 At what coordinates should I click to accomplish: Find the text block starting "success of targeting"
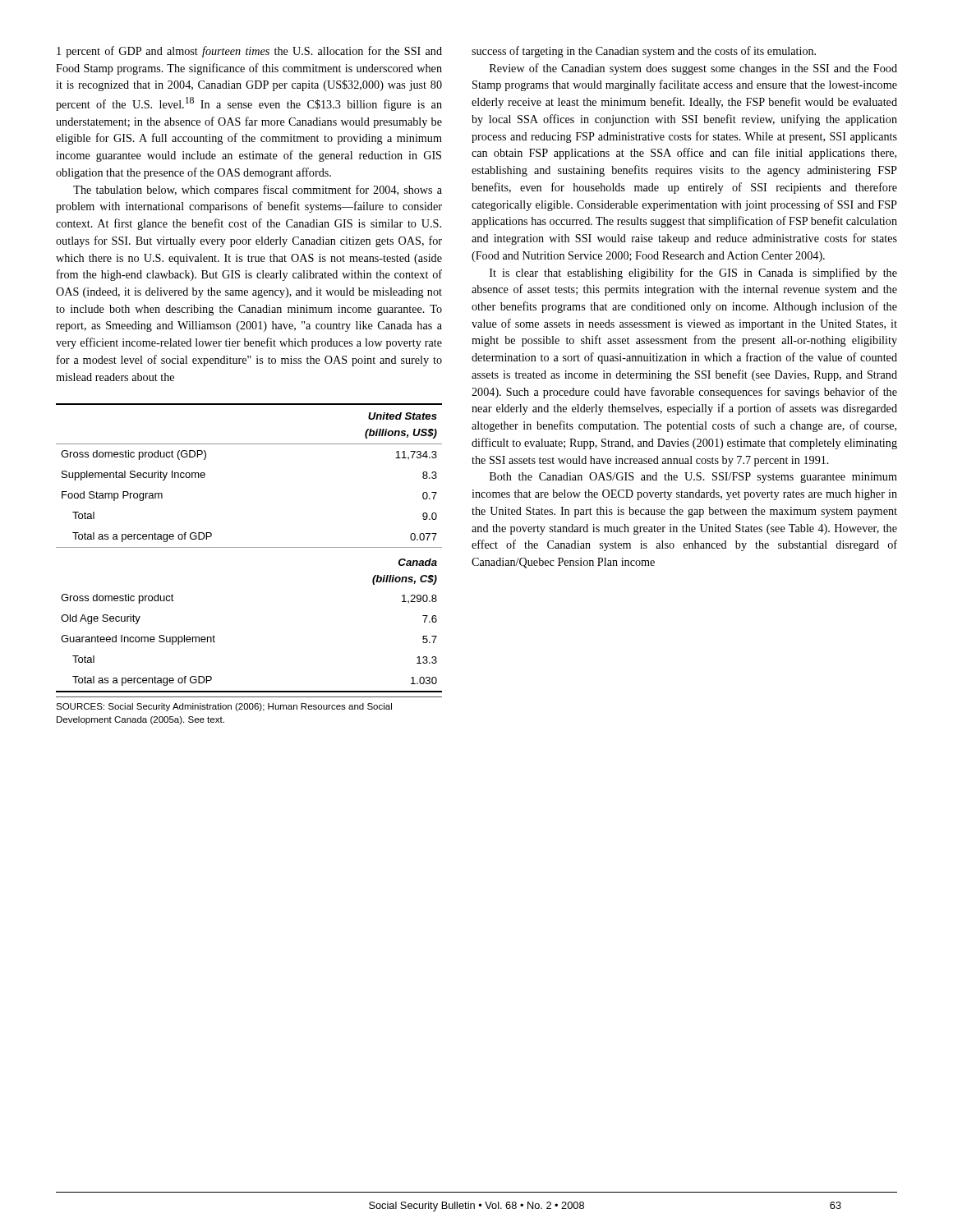[684, 307]
